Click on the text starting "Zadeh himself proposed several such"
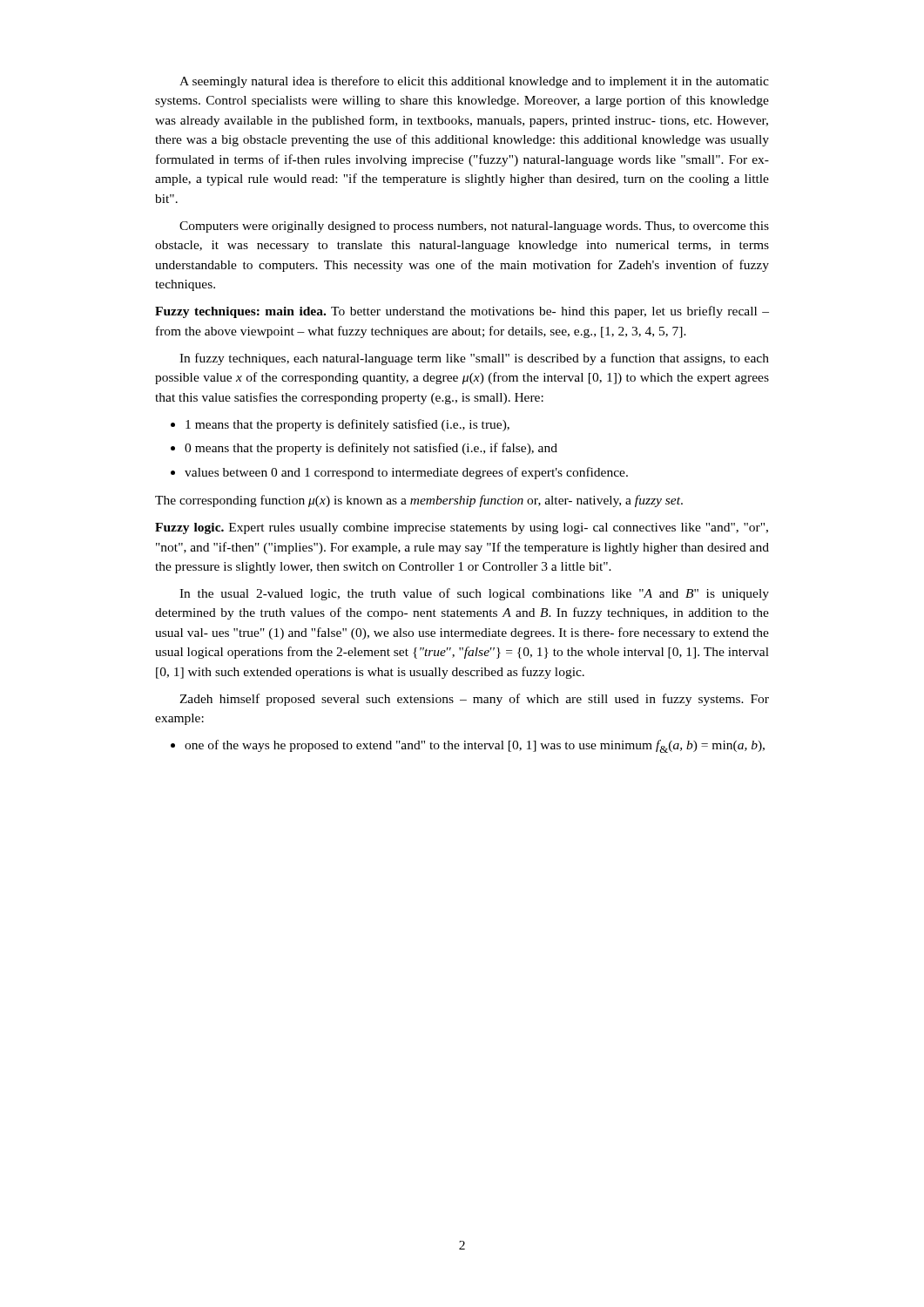The width and height of the screenshot is (924, 1307). 462,709
